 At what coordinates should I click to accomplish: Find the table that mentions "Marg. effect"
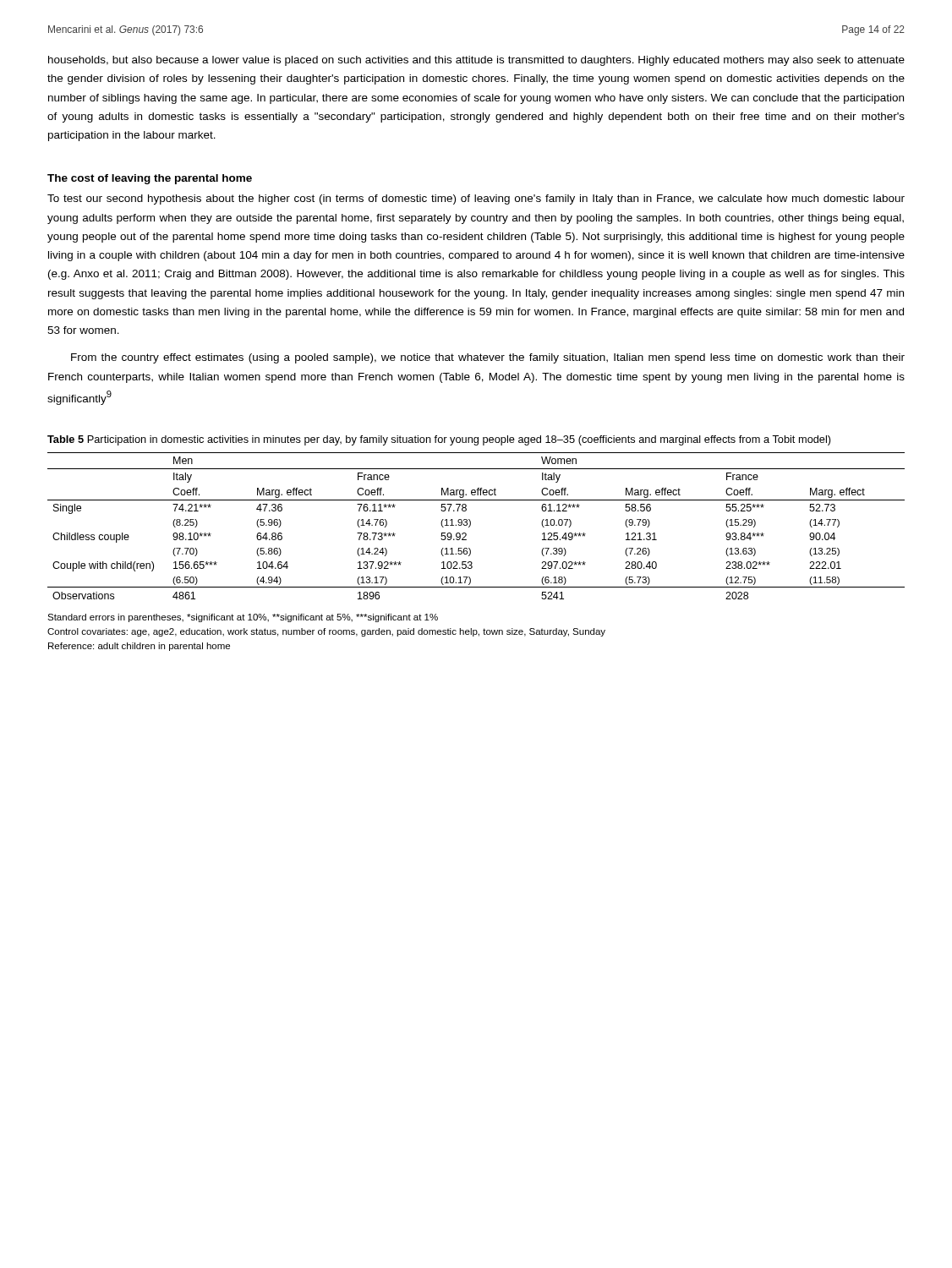point(476,528)
